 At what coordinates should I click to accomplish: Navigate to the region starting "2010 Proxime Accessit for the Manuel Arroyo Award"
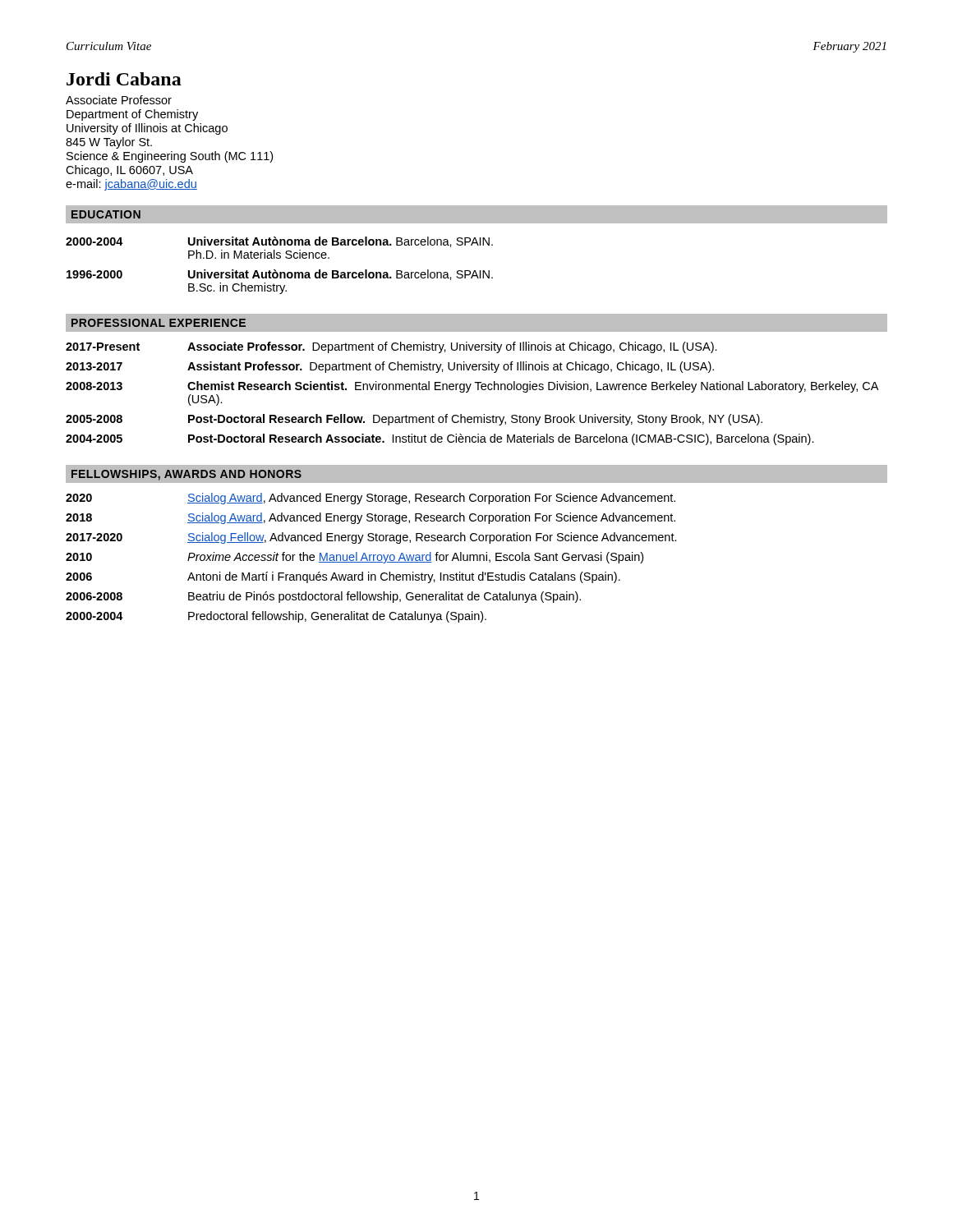[x=476, y=557]
